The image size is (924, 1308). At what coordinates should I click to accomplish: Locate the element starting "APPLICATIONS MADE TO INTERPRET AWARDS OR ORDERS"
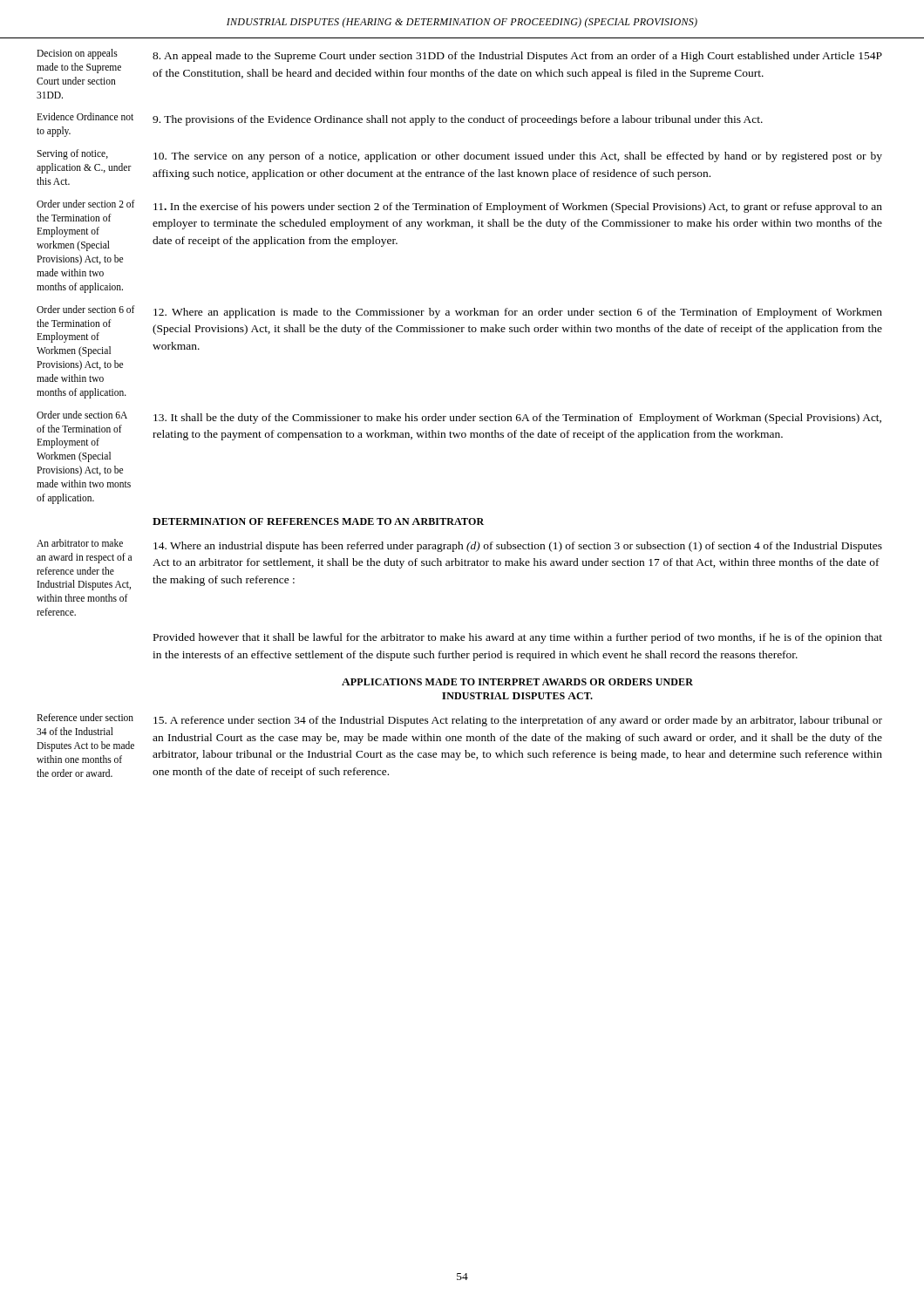coord(517,688)
